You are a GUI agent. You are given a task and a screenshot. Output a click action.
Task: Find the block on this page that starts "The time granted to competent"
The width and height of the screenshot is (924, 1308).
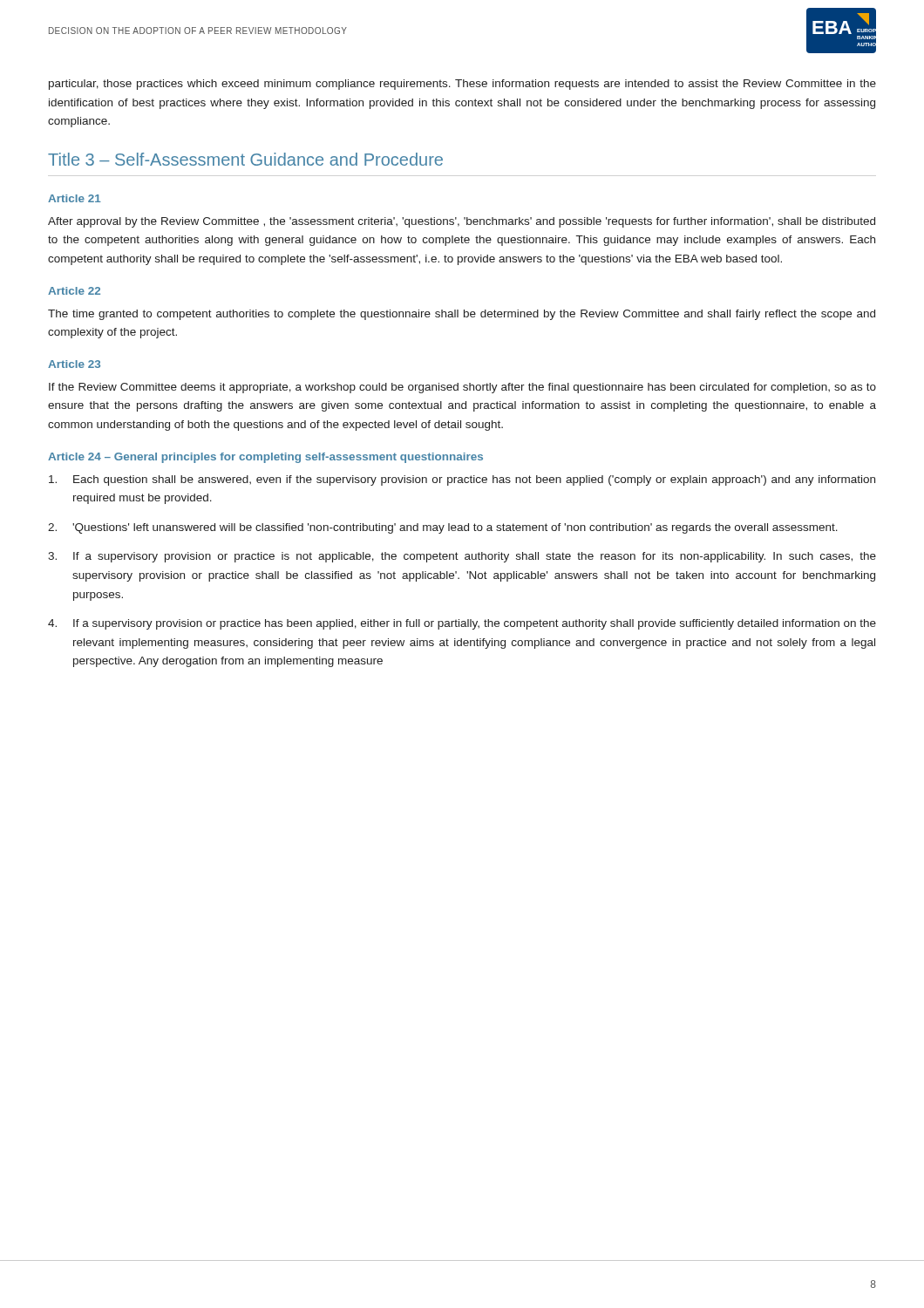462,323
